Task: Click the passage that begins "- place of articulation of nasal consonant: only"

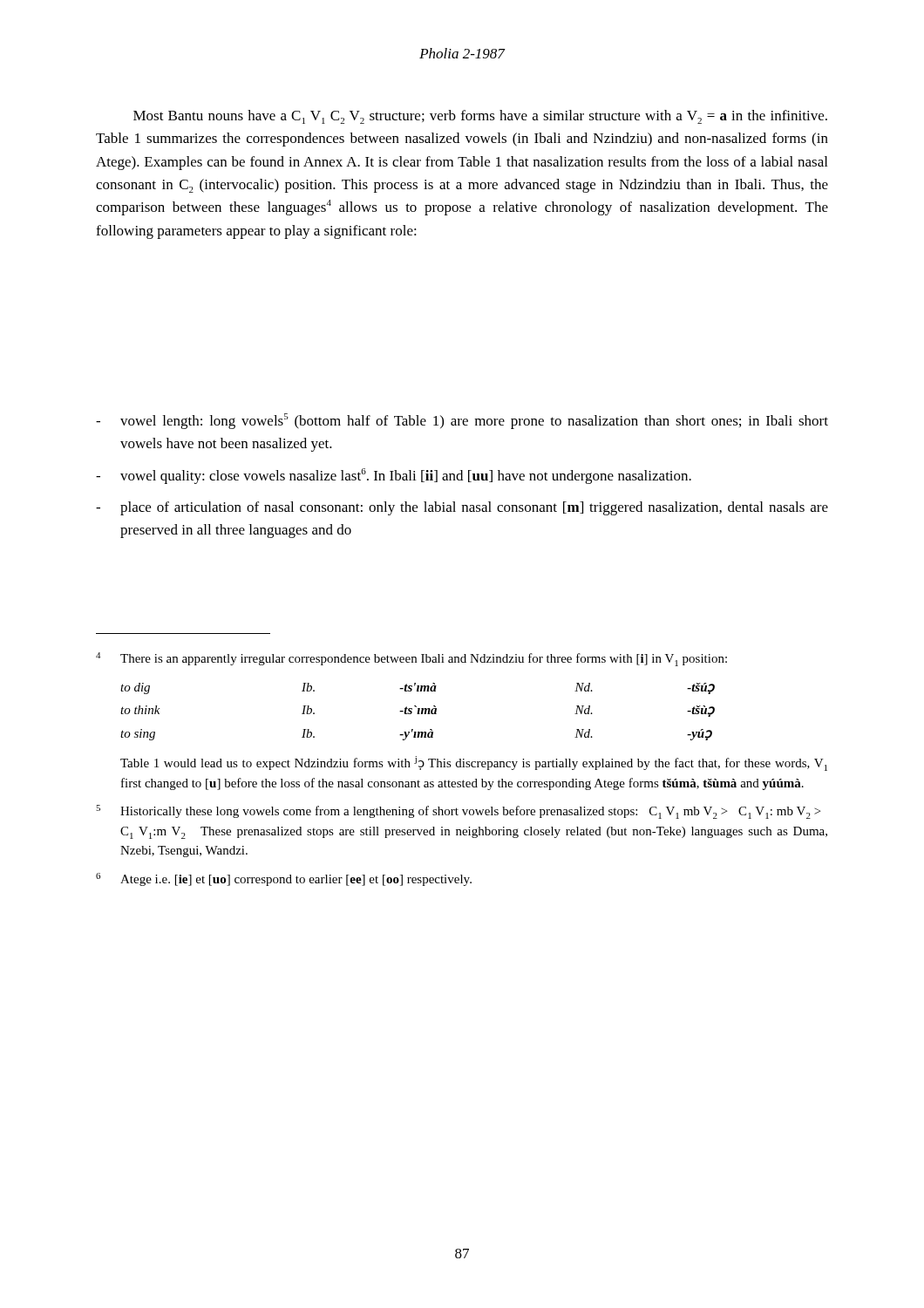Action: tap(462, 519)
